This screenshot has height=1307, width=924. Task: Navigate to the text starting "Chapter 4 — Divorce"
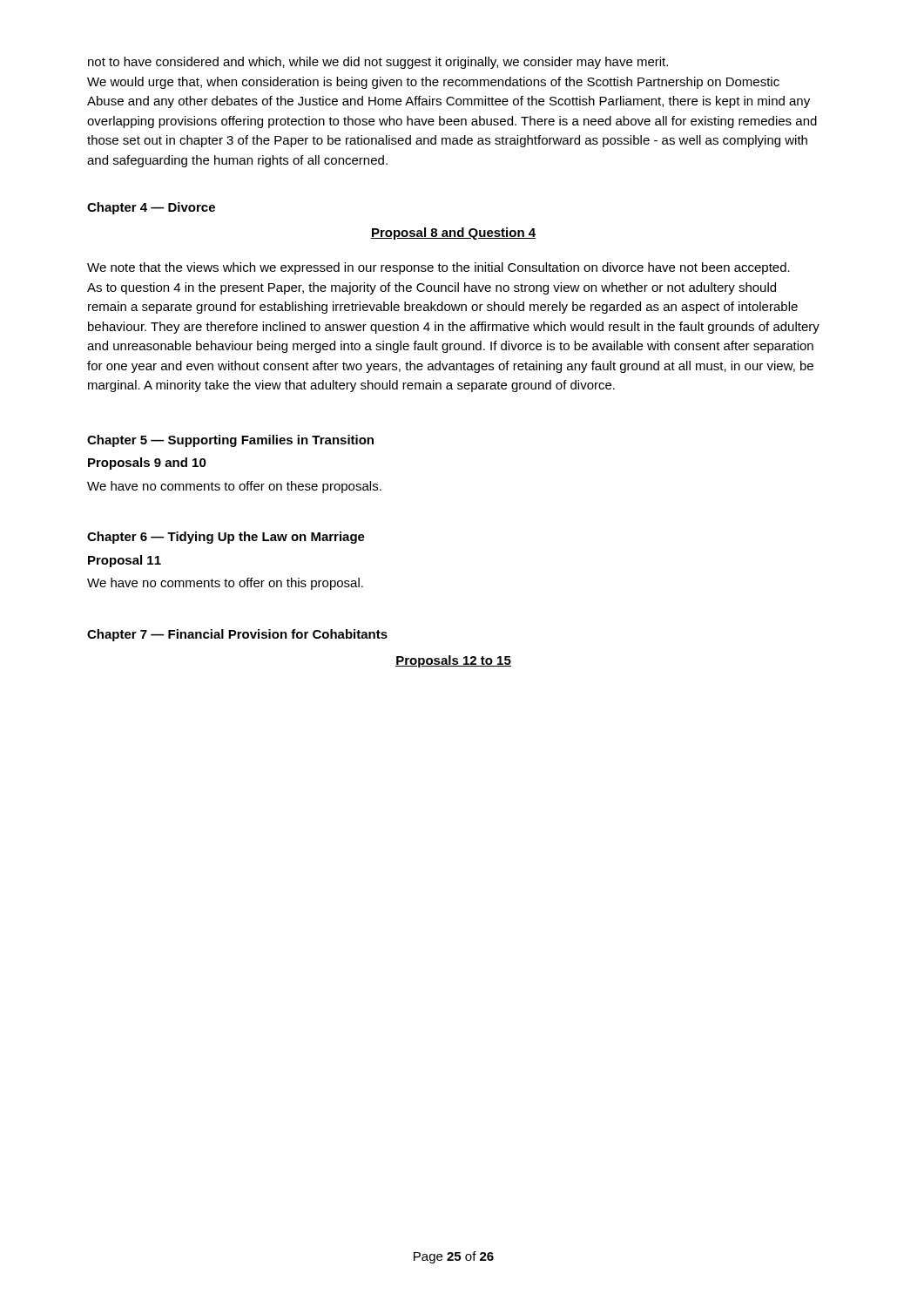[151, 207]
